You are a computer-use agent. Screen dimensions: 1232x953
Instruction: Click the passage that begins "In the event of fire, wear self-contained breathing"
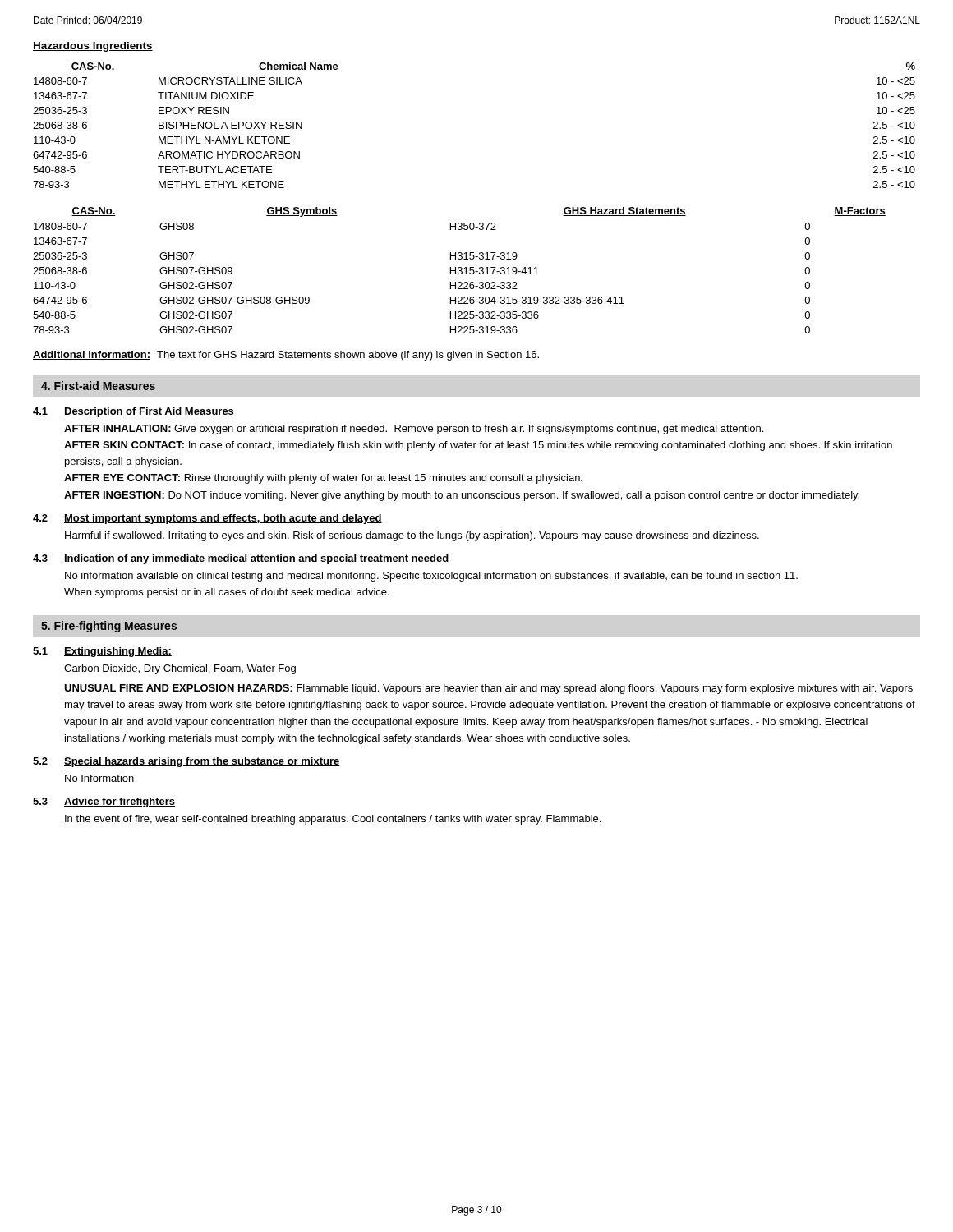click(333, 818)
